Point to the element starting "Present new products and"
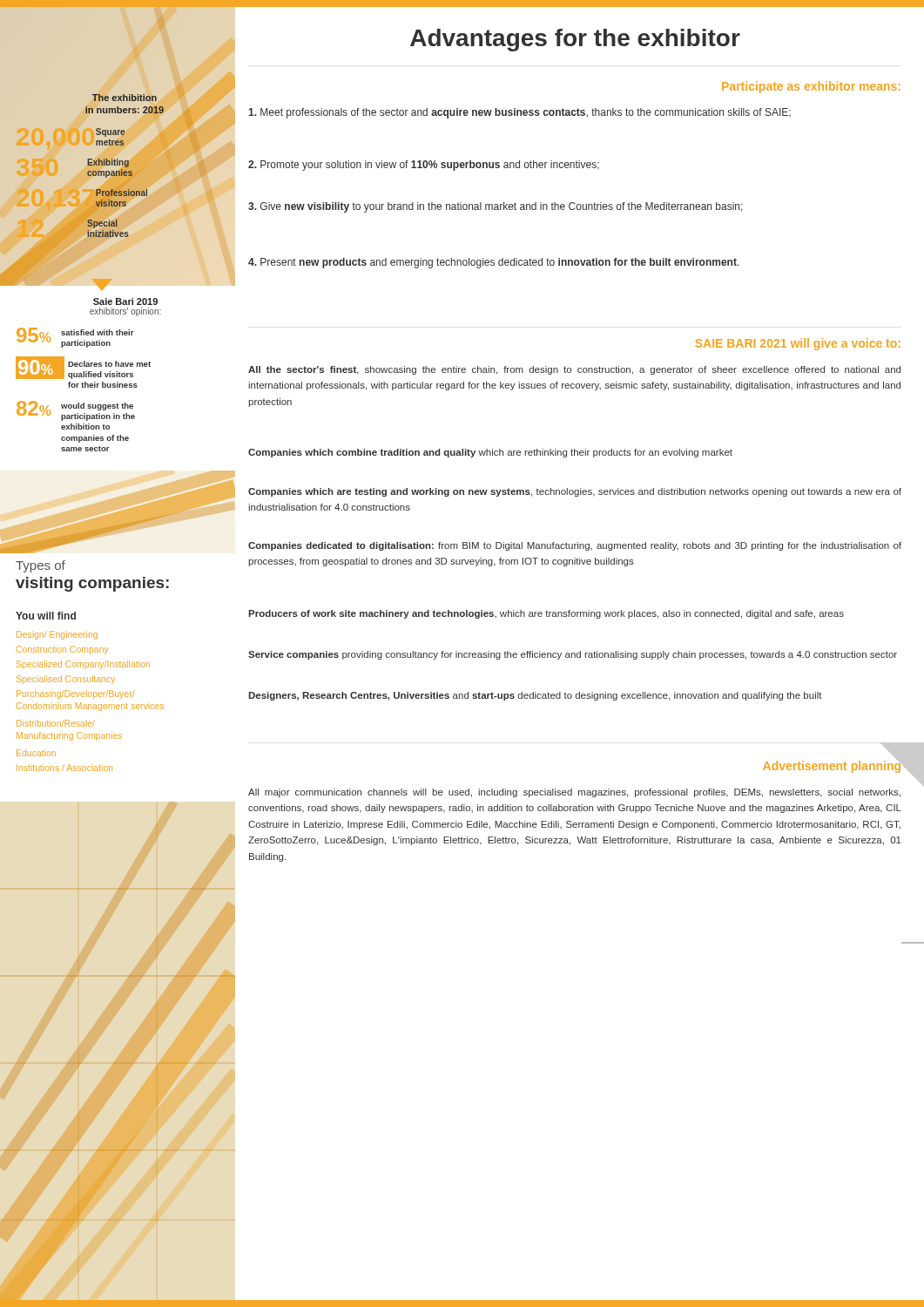 click(x=575, y=263)
